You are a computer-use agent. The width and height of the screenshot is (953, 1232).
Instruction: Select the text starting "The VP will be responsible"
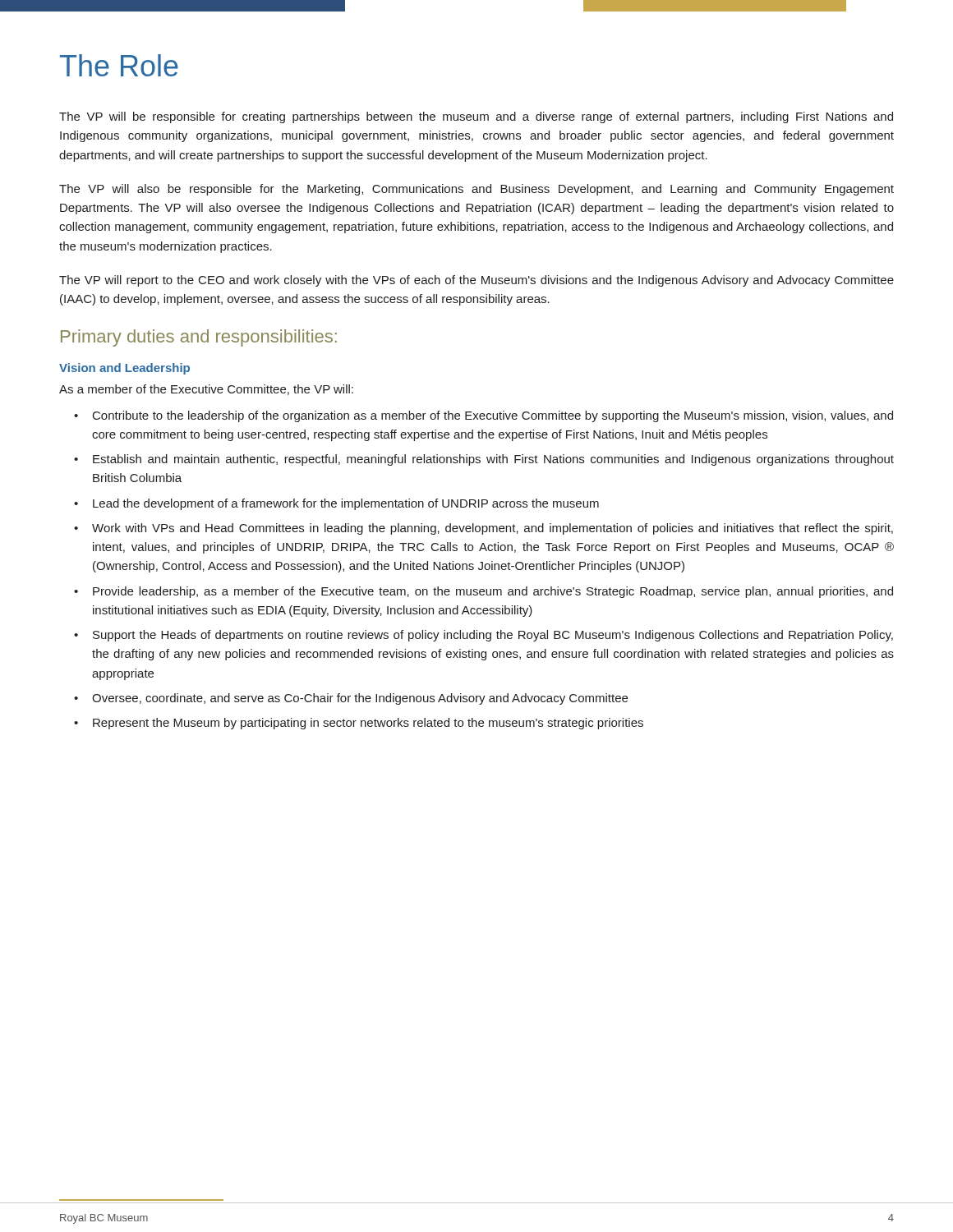point(476,135)
